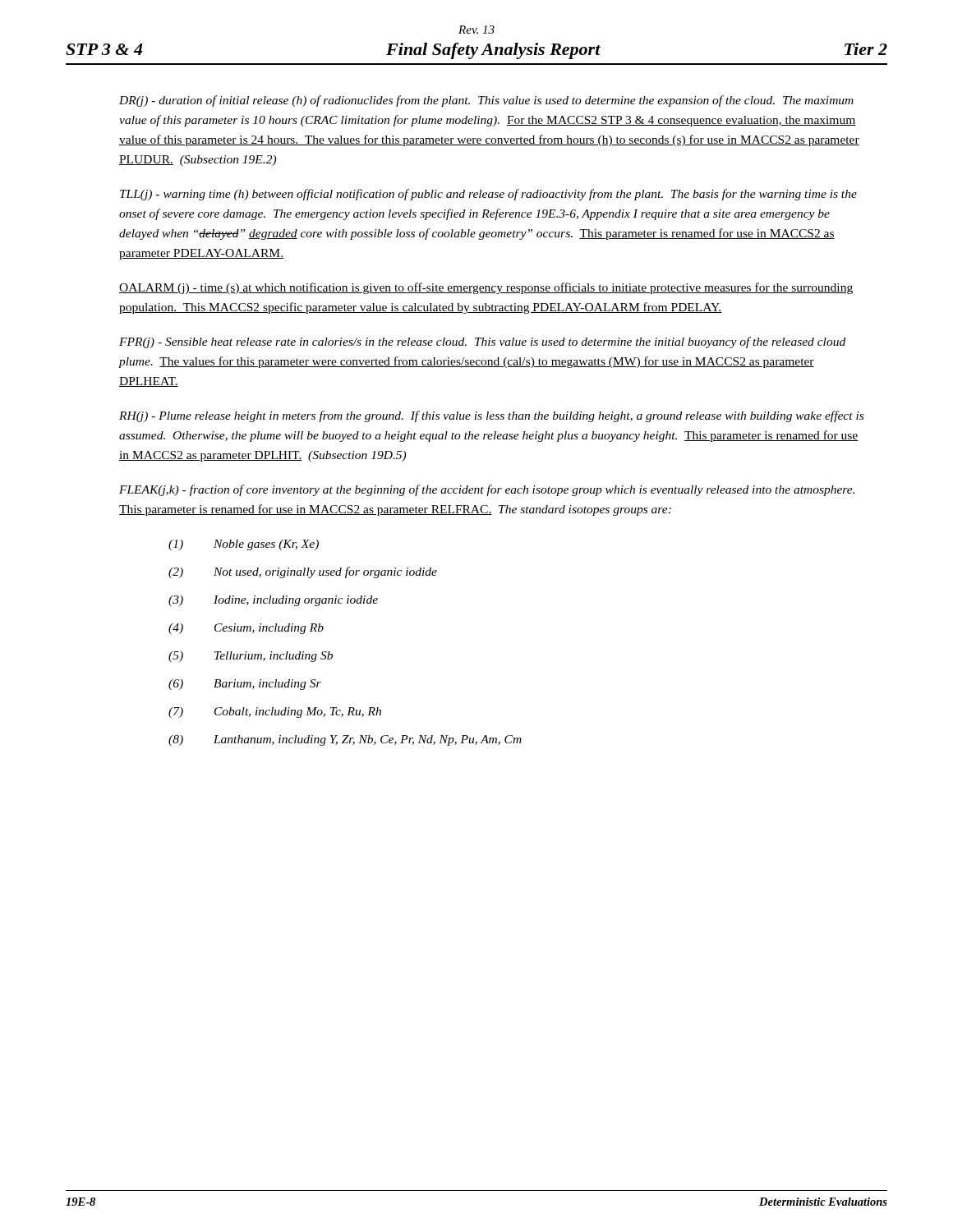Viewport: 953px width, 1232px height.
Task: Locate the block of text that opens with "FLEAK(j,k) - fraction"
Action: [489, 499]
